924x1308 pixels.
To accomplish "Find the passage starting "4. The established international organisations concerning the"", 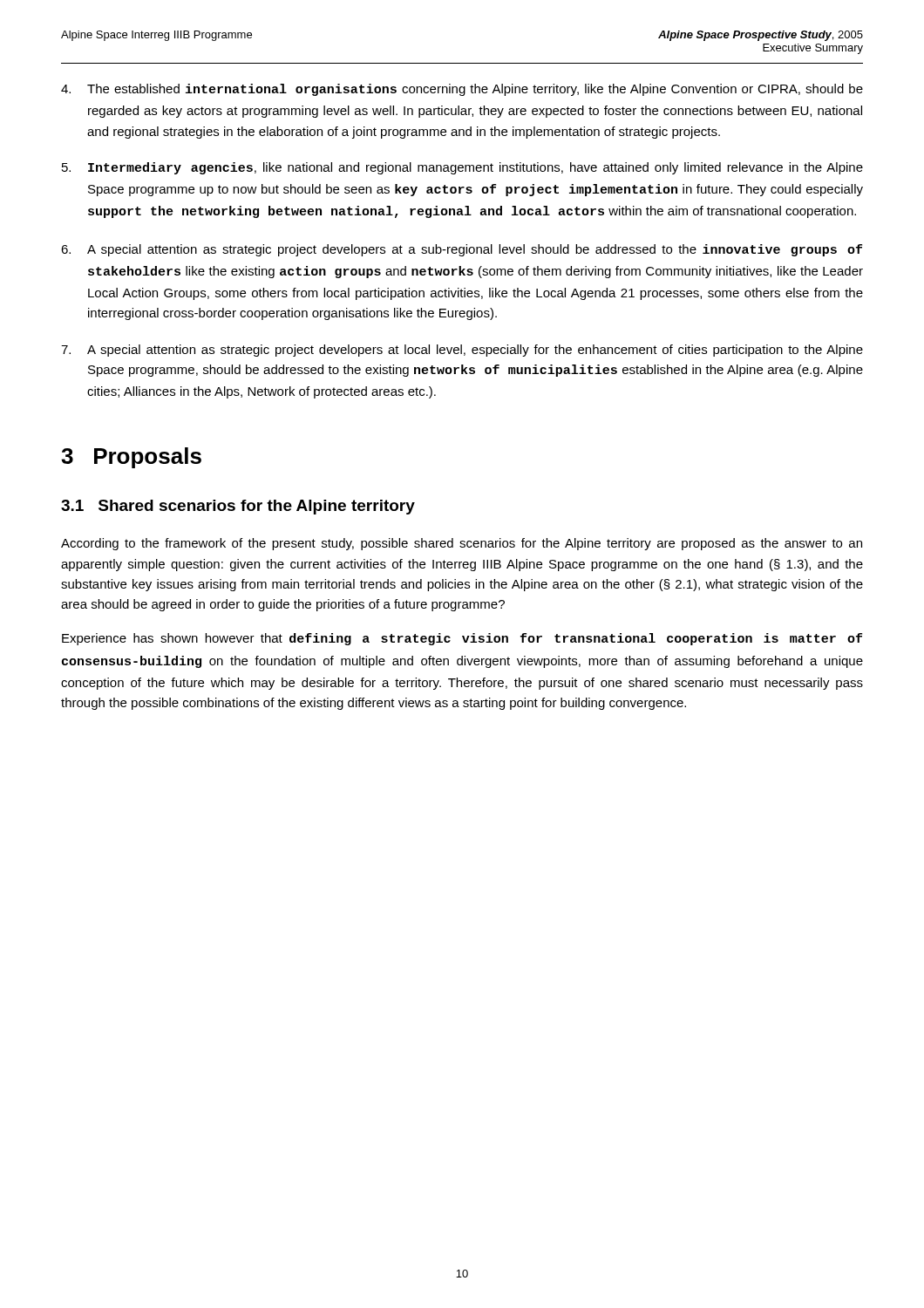I will [462, 110].
